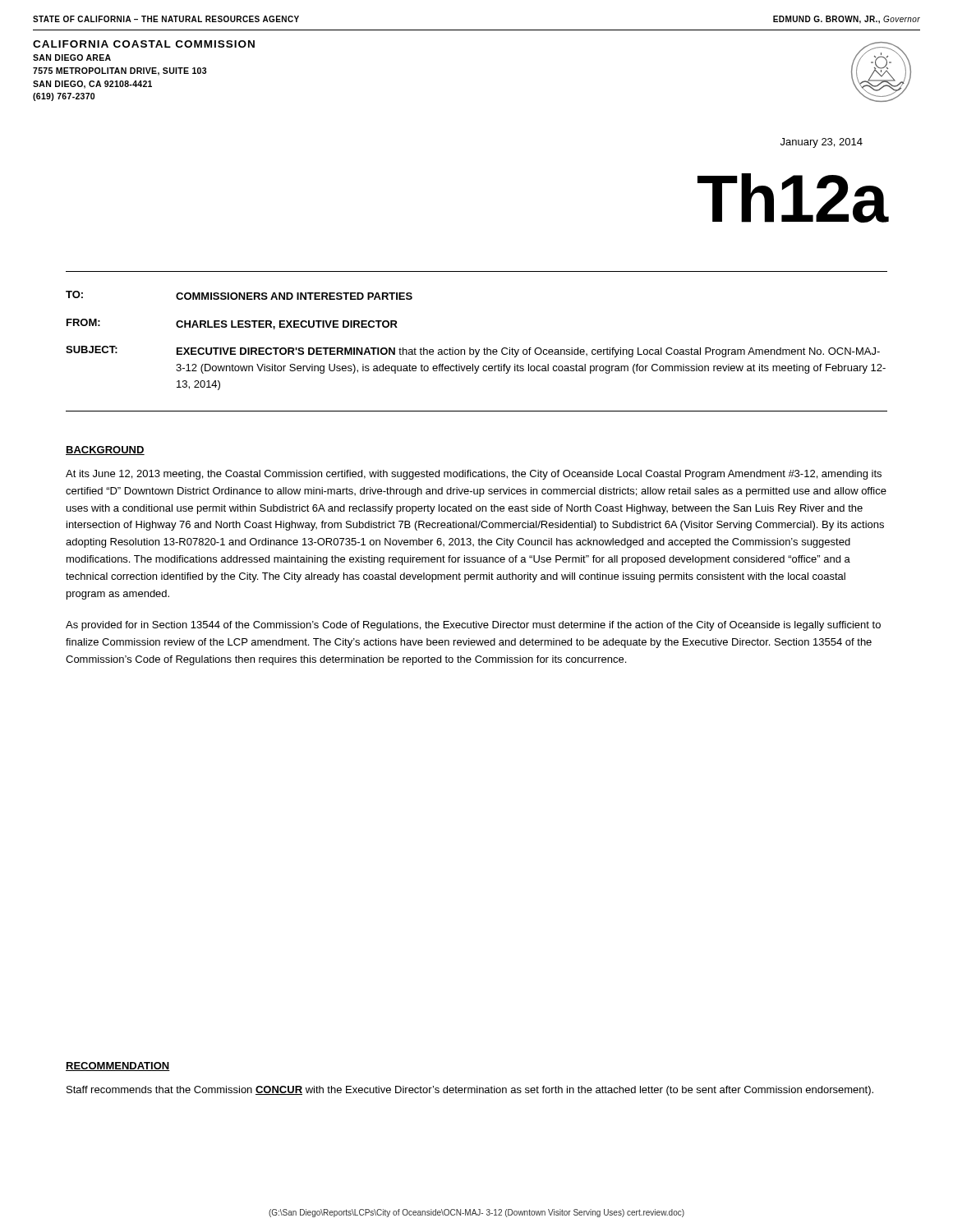The height and width of the screenshot is (1232, 953).
Task: Locate the block of text that opens with "SUBJECT: EXECUTIVE DIRECTOR'S DETERMINATION that the"
Action: click(476, 368)
